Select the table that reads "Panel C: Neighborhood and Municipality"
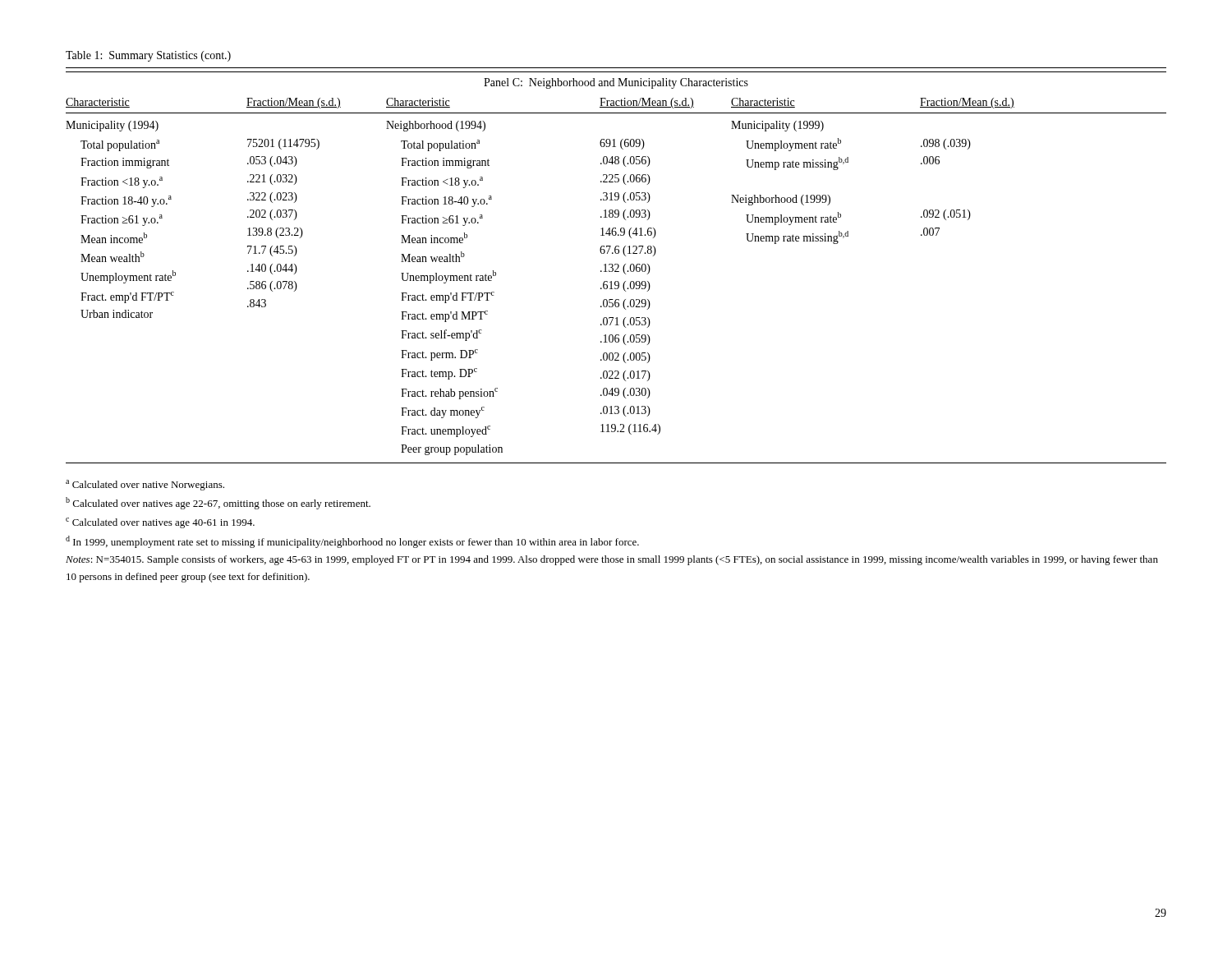This screenshot has width=1232, height=953. click(616, 265)
